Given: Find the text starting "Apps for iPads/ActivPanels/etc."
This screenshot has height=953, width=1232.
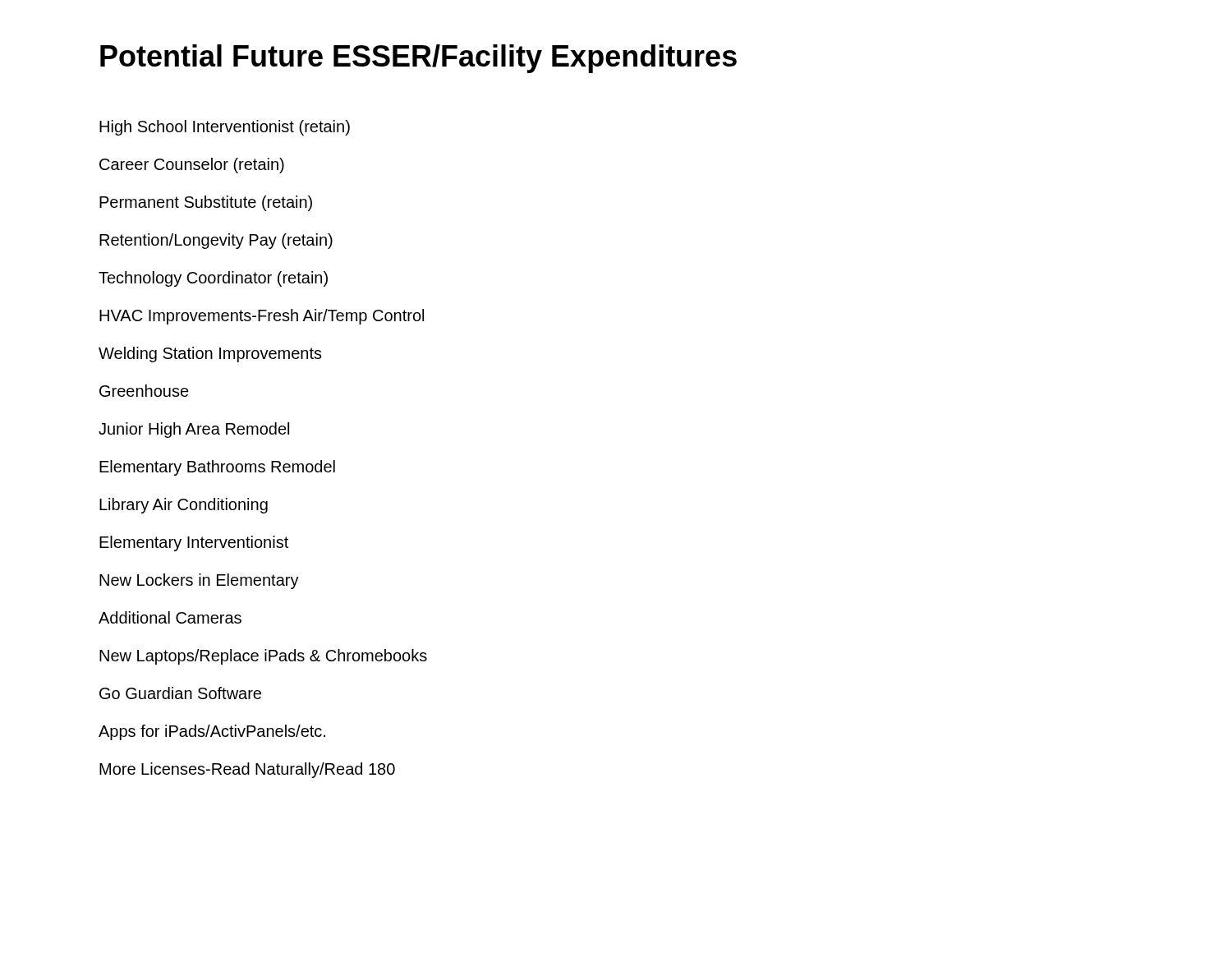Looking at the screenshot, I should [213, 731].
